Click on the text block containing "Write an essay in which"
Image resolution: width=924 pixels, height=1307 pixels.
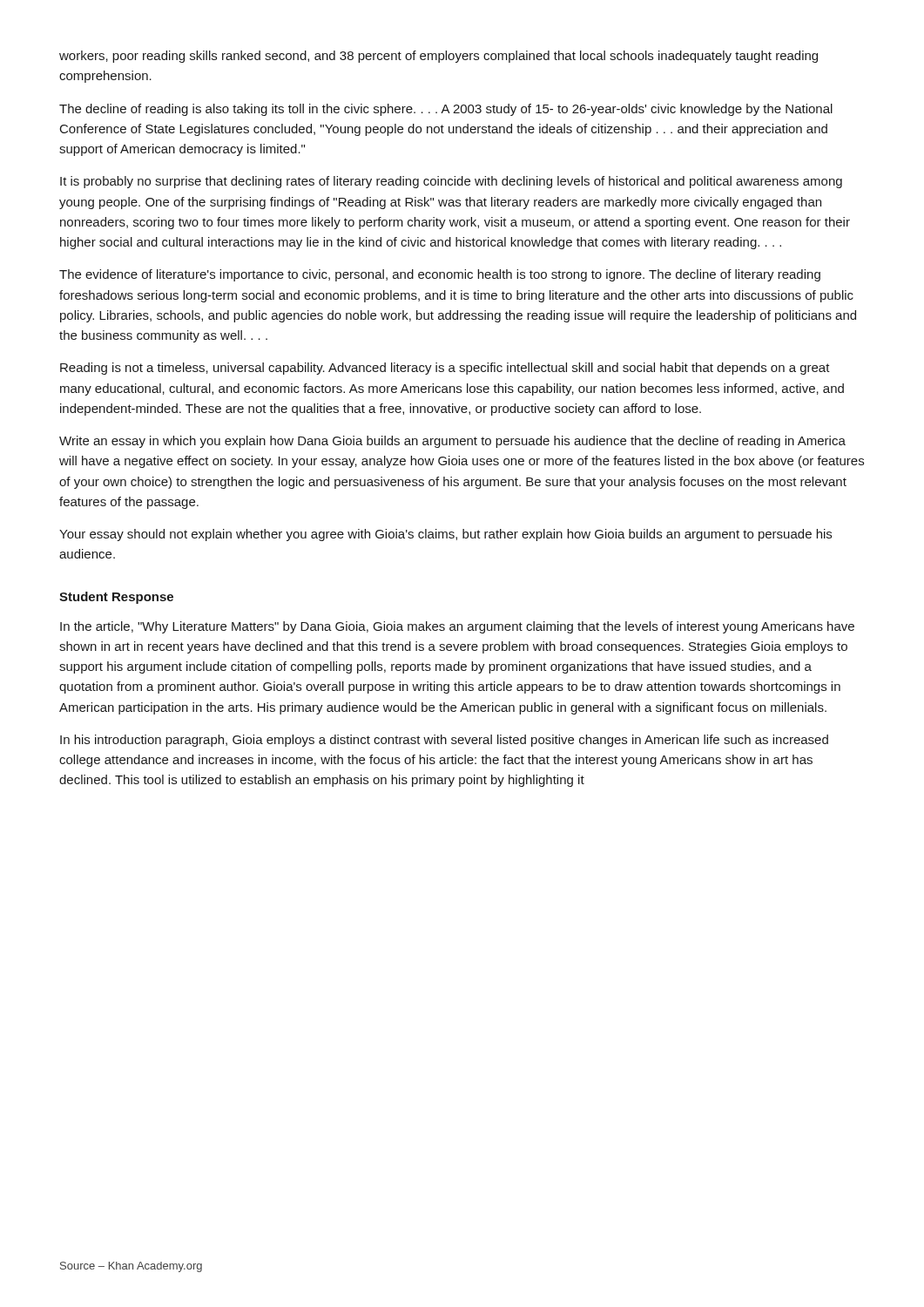click(462, 471)
